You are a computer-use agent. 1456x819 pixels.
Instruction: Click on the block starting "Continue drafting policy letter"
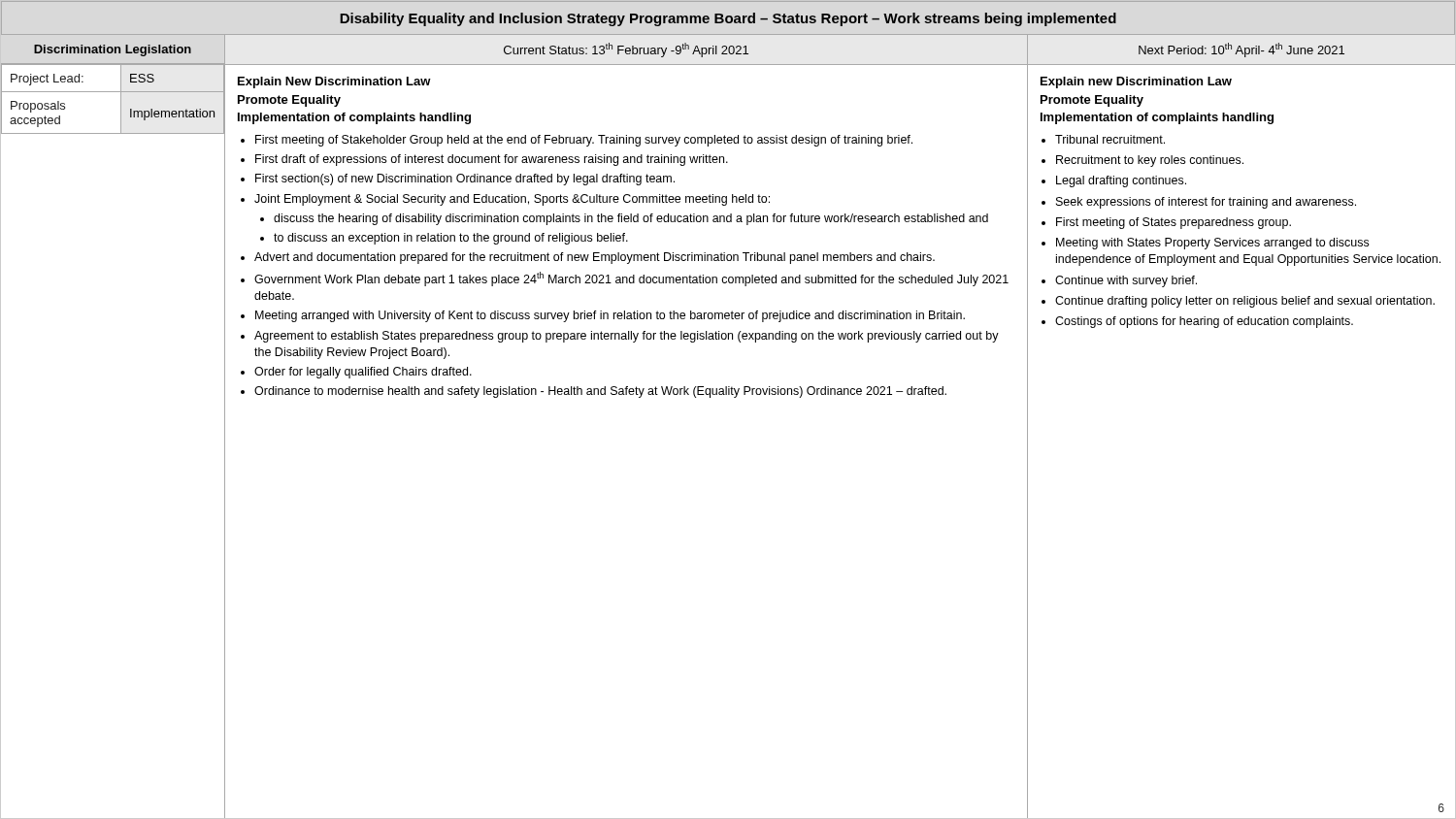pos(1245,301)
